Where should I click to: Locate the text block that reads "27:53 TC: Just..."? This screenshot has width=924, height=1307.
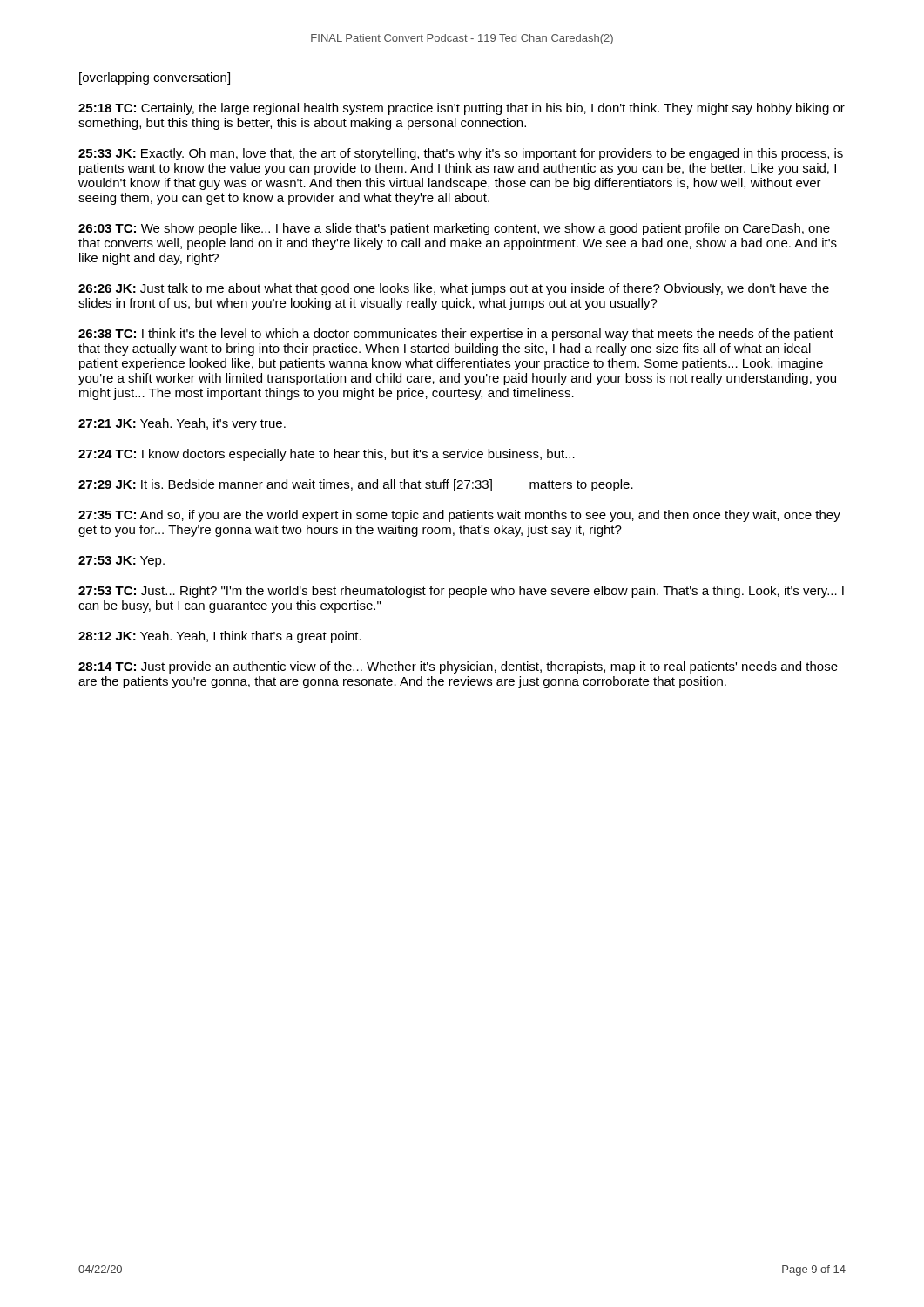[x=462, y=598]
